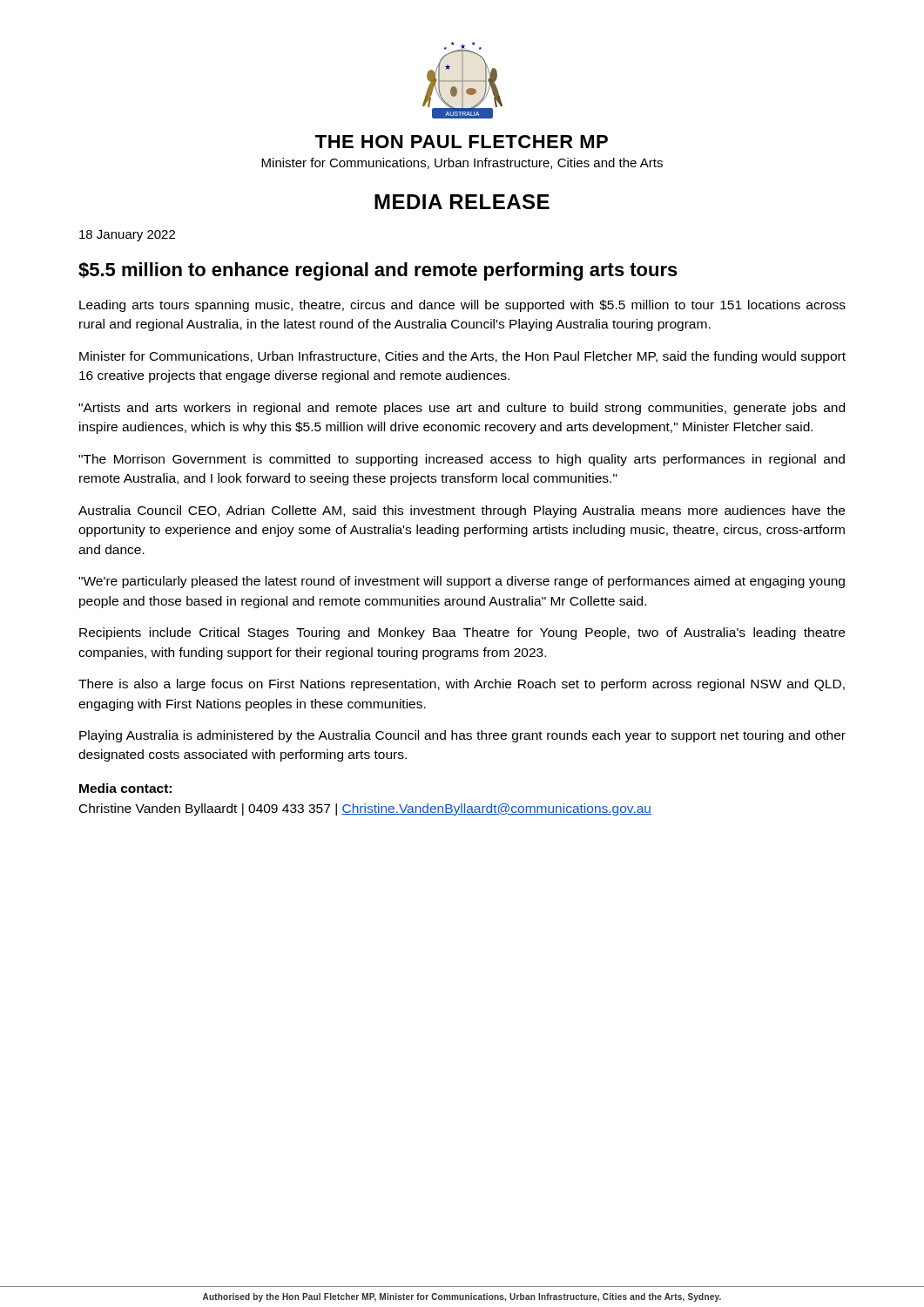This screenshot has width=924, height=1307.
Task: Find the block on this page that starts "Playing Australia is administered by the Australia Council"
Action: (462, 745)
